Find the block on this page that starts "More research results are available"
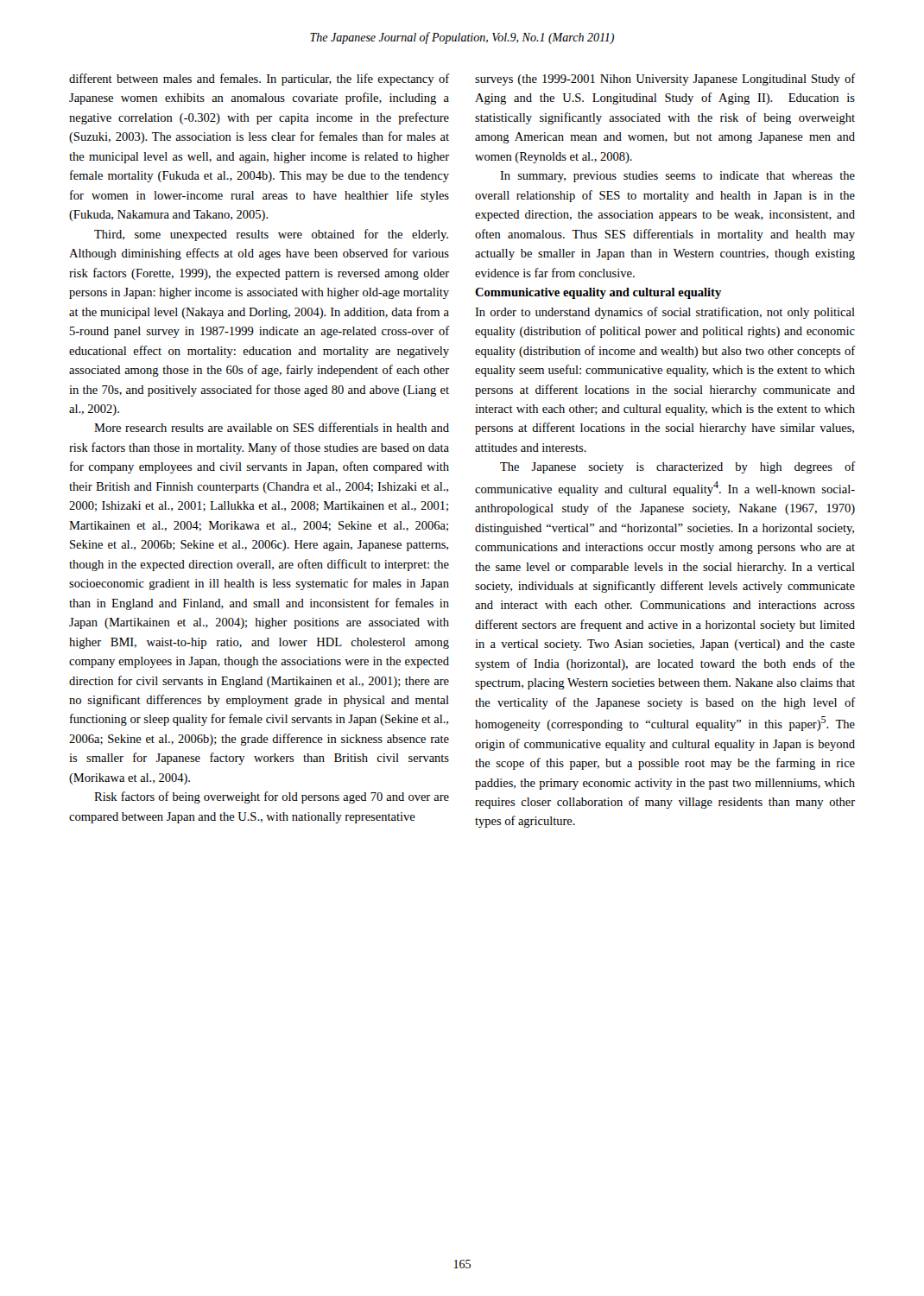Image resolution: width=924 pixels, height=1296 pixels. click(x=259, y=603)
